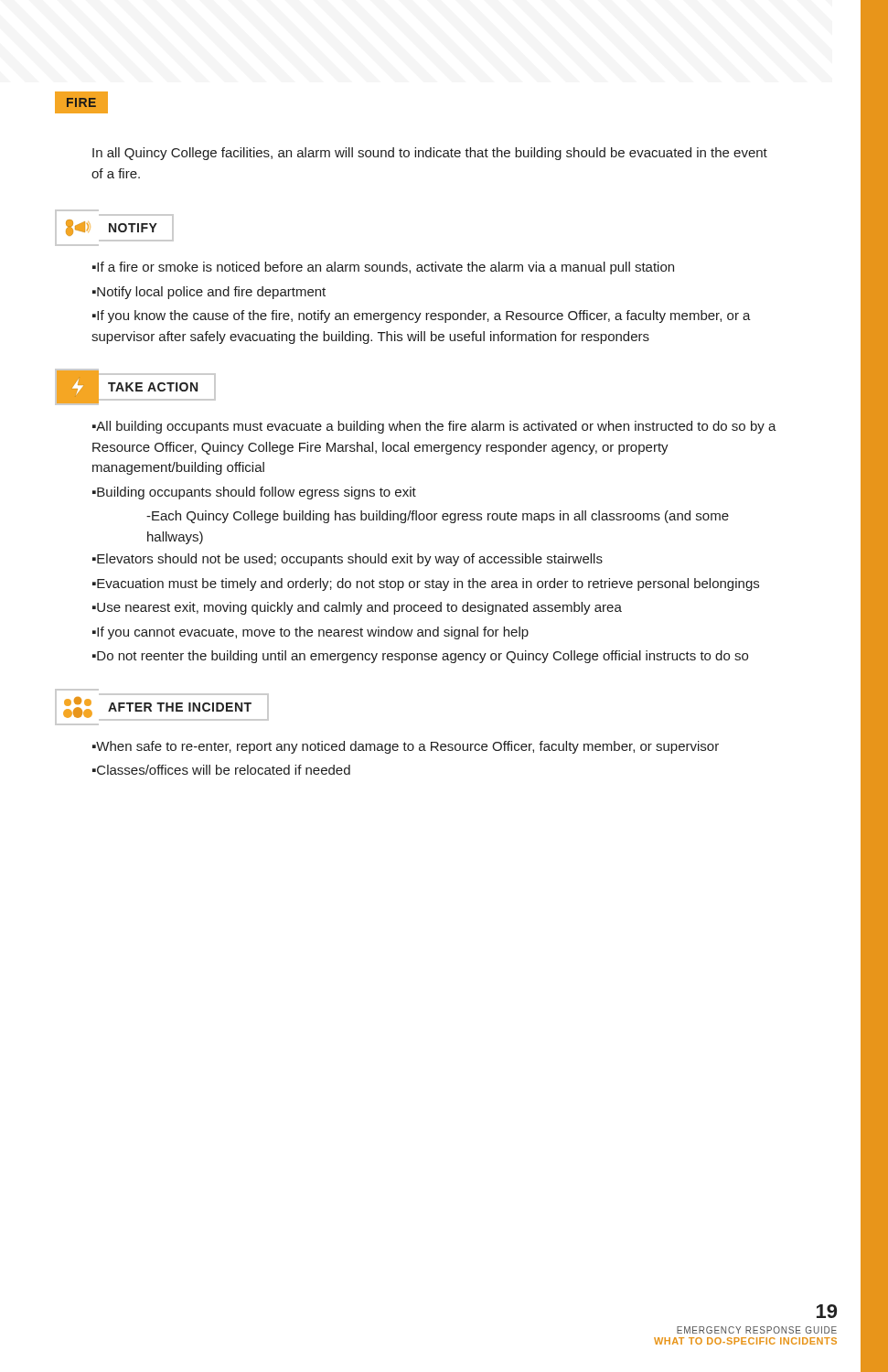The width and height of the screenshot is (888, 1372).
Task: Navigate to the text starting "▪Use nearest exit,"
Action: click(x=357, y=607)
